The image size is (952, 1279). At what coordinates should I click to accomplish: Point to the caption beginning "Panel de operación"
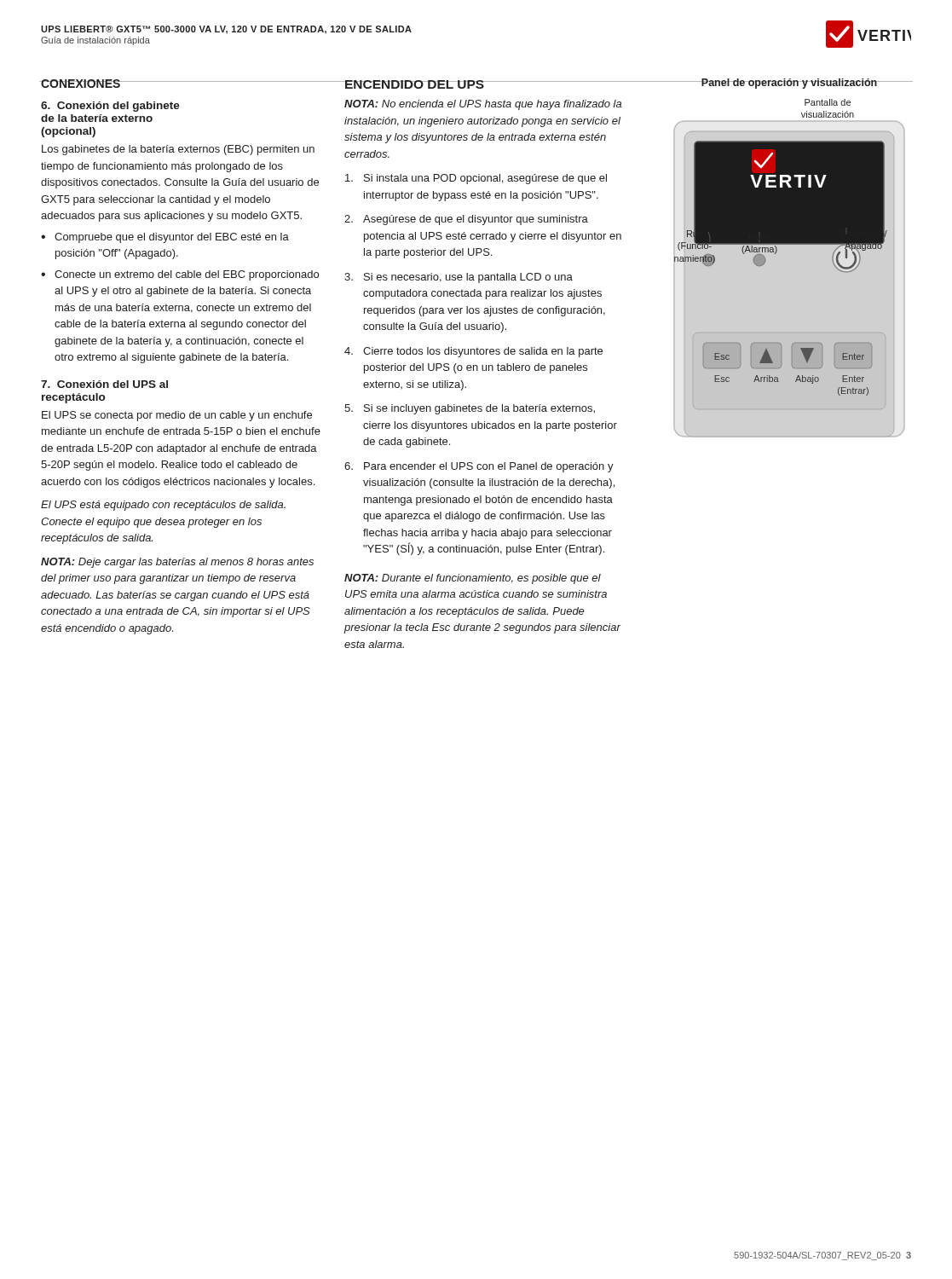click(789, 83)
